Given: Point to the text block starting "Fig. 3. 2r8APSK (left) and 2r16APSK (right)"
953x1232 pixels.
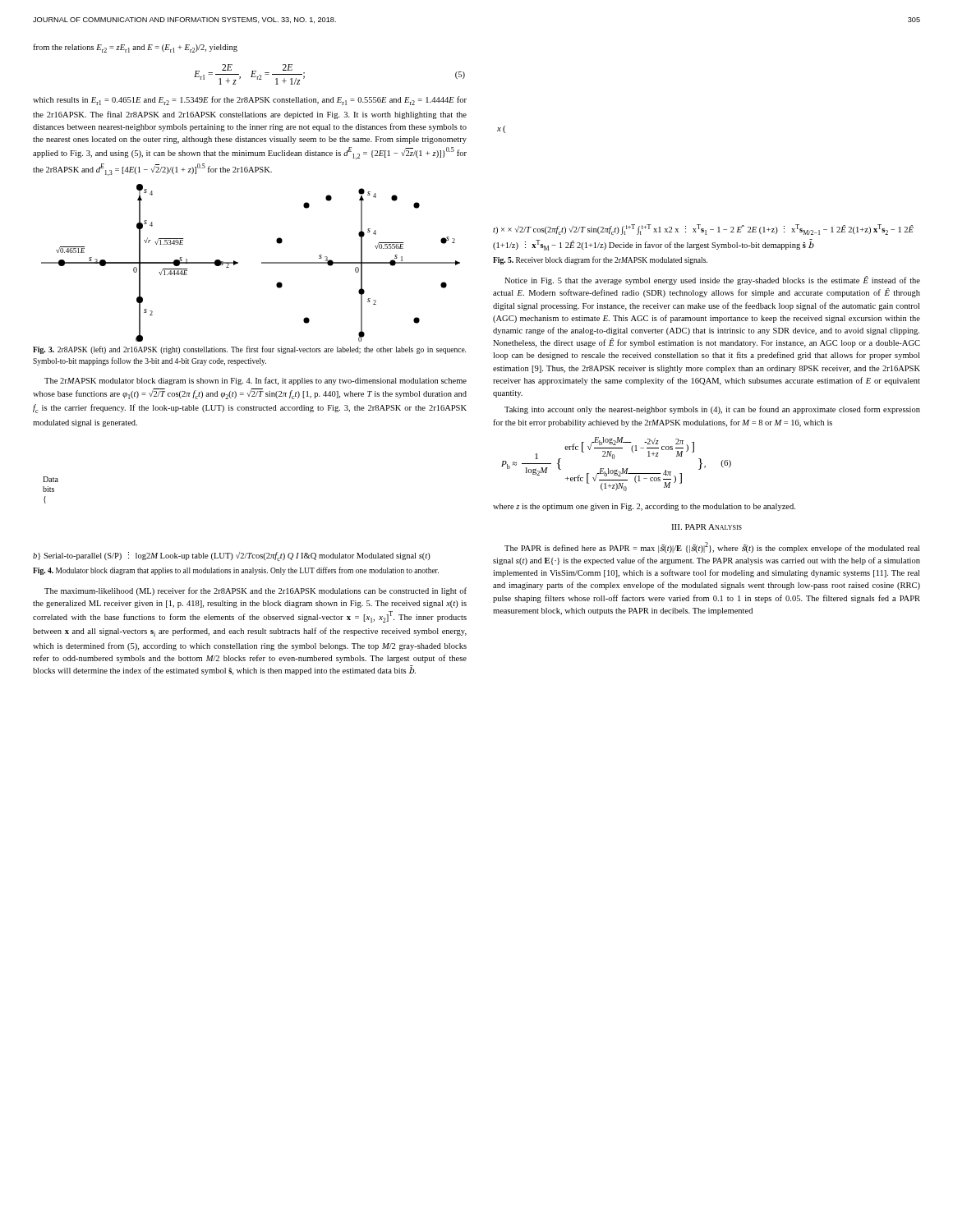Looking at the screenshot, I should click(250, 355).
